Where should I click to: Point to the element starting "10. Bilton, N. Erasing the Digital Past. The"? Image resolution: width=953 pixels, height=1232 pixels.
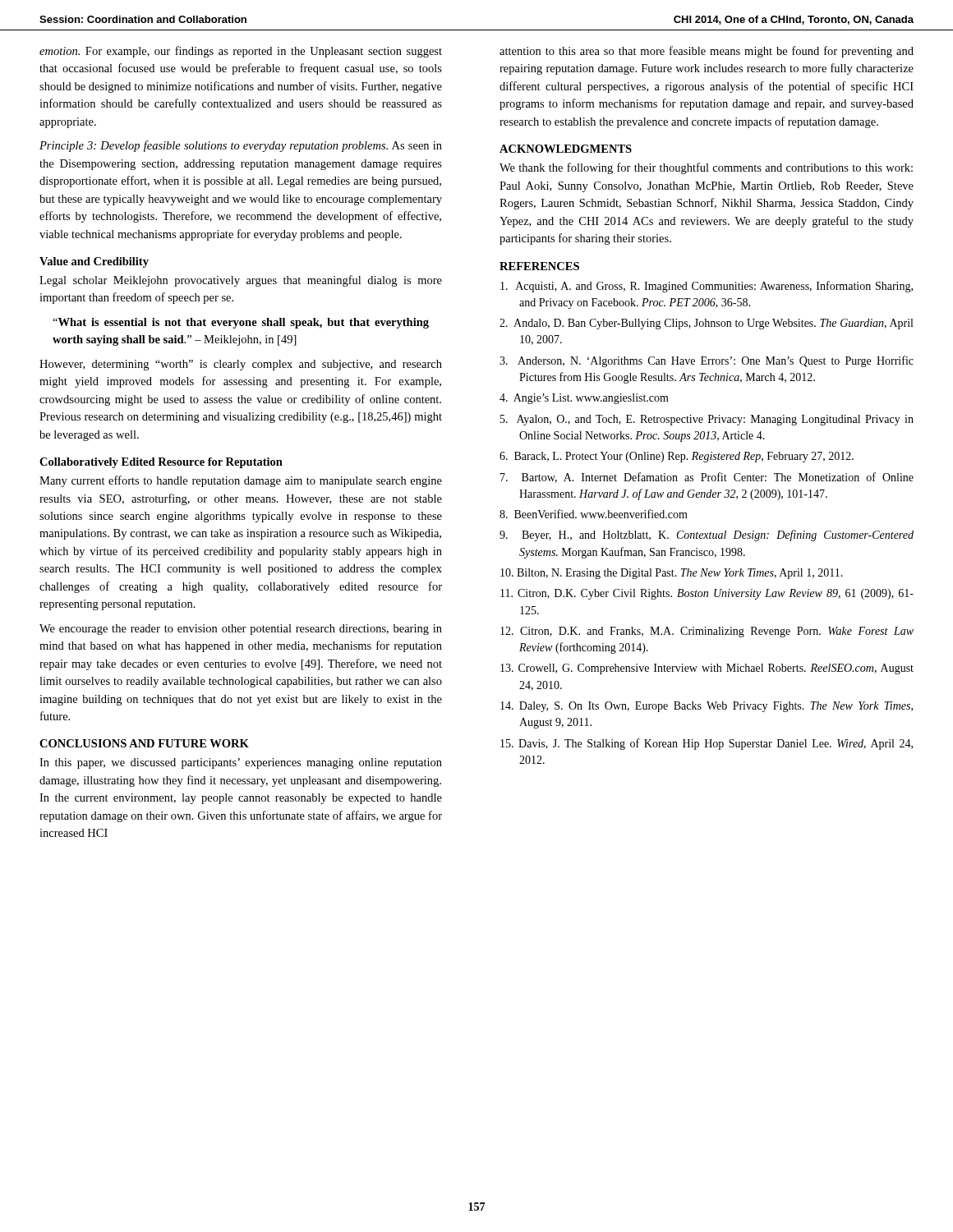(671, 573)
